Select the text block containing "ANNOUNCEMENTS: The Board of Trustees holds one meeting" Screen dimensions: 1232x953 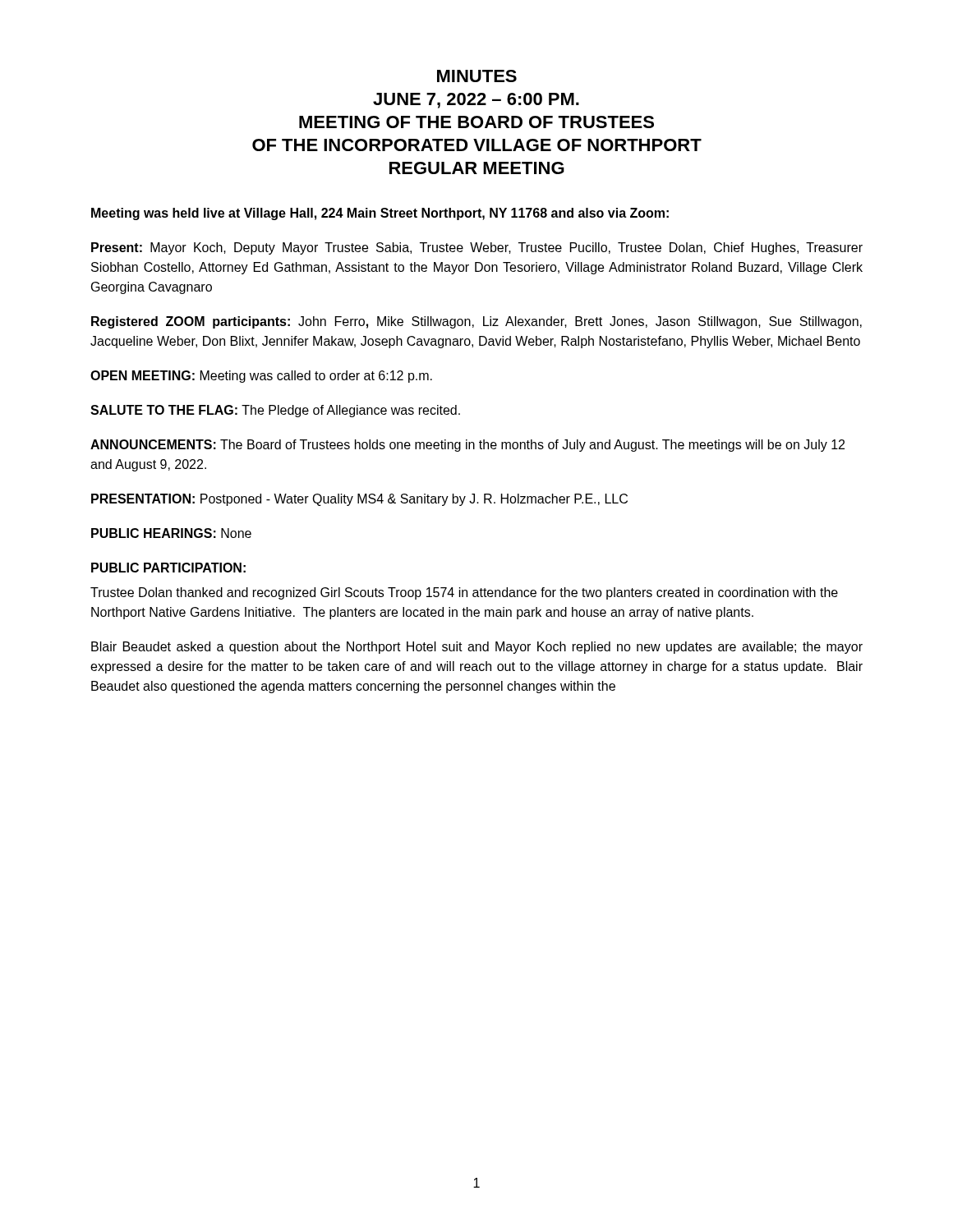click(468, 455)
